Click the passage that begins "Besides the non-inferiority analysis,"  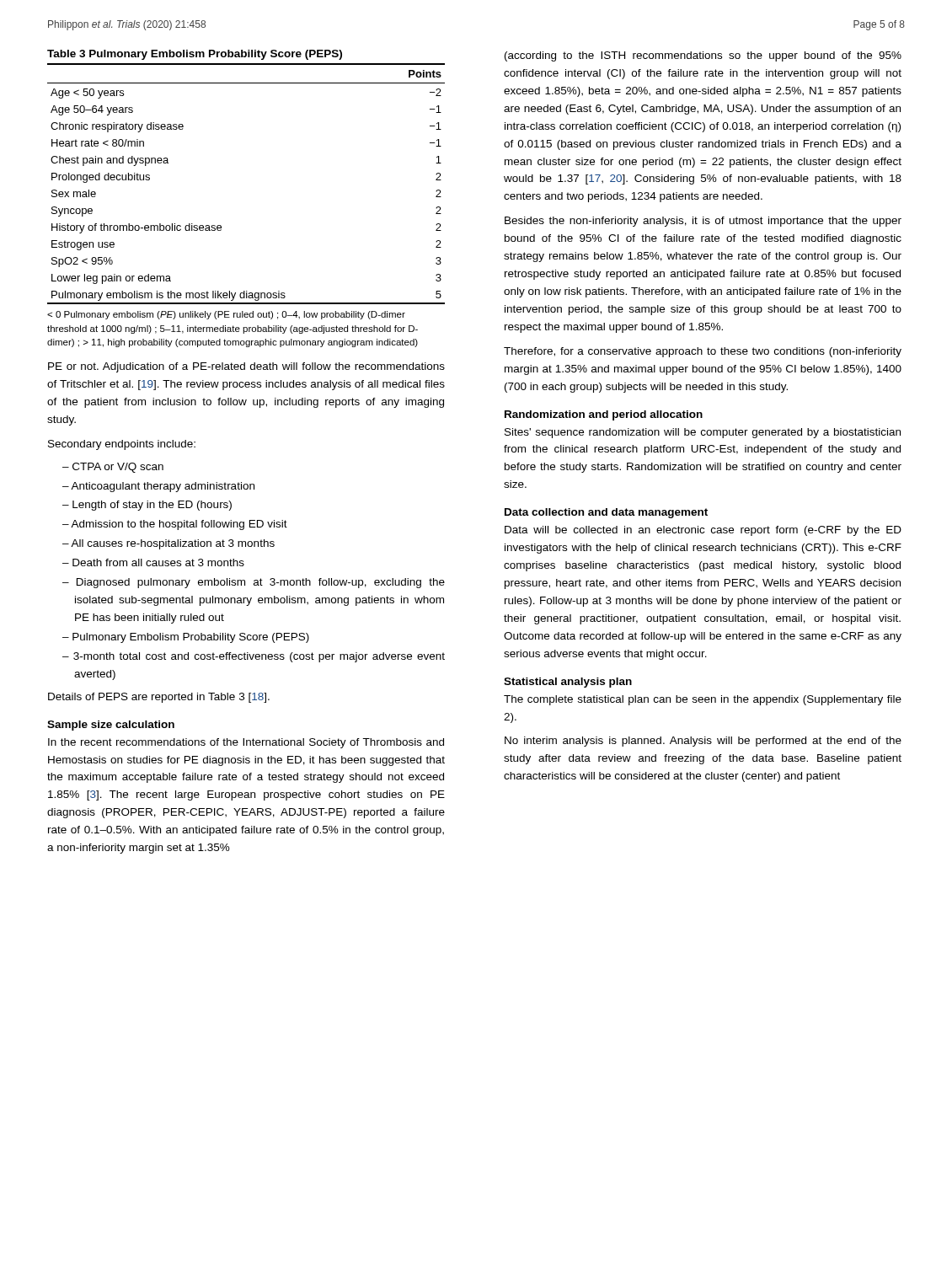coord(703,273)
